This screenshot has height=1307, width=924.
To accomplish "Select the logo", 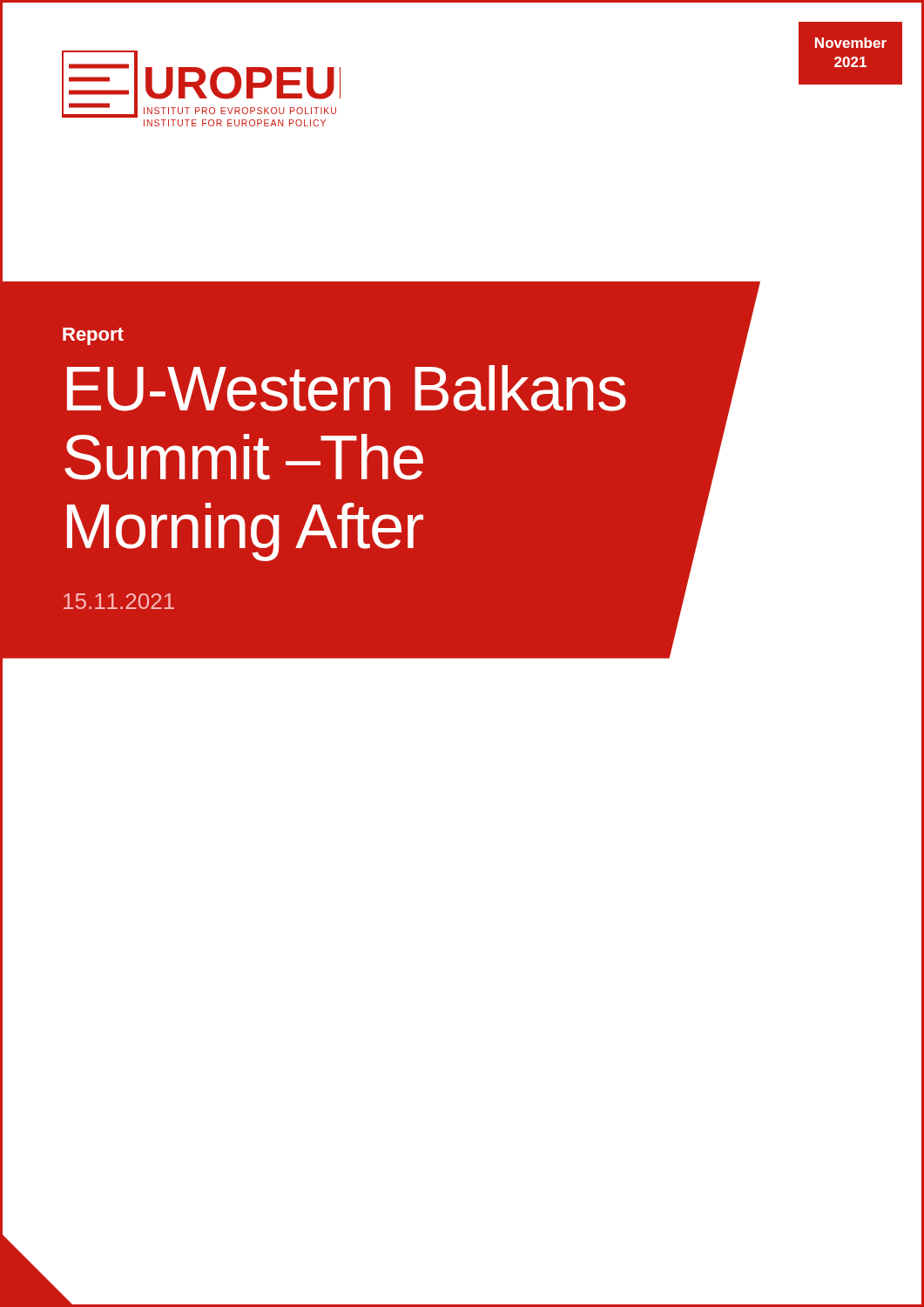I will (201, 94).
